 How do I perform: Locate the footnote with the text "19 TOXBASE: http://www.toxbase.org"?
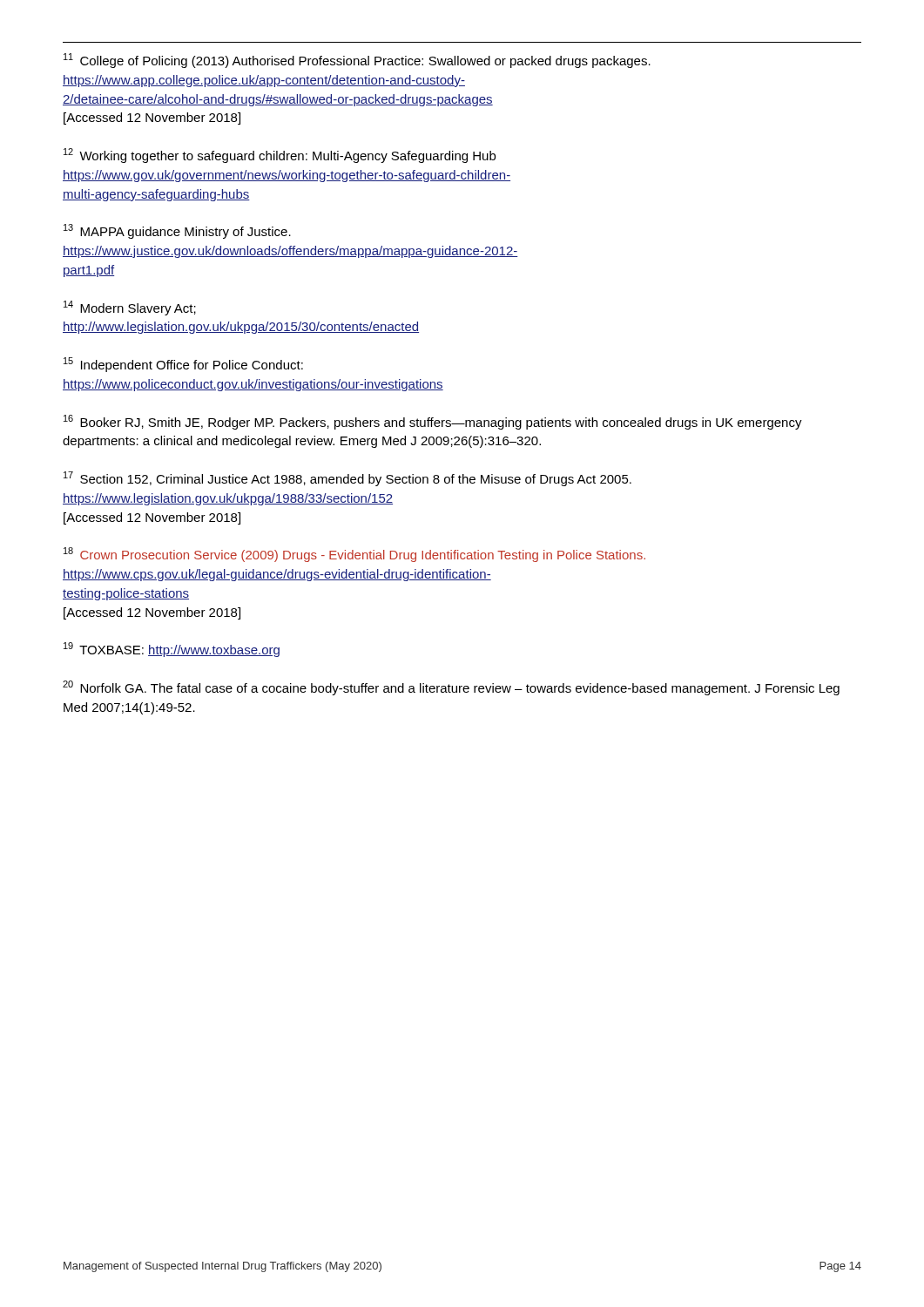(x=171, y=649)
